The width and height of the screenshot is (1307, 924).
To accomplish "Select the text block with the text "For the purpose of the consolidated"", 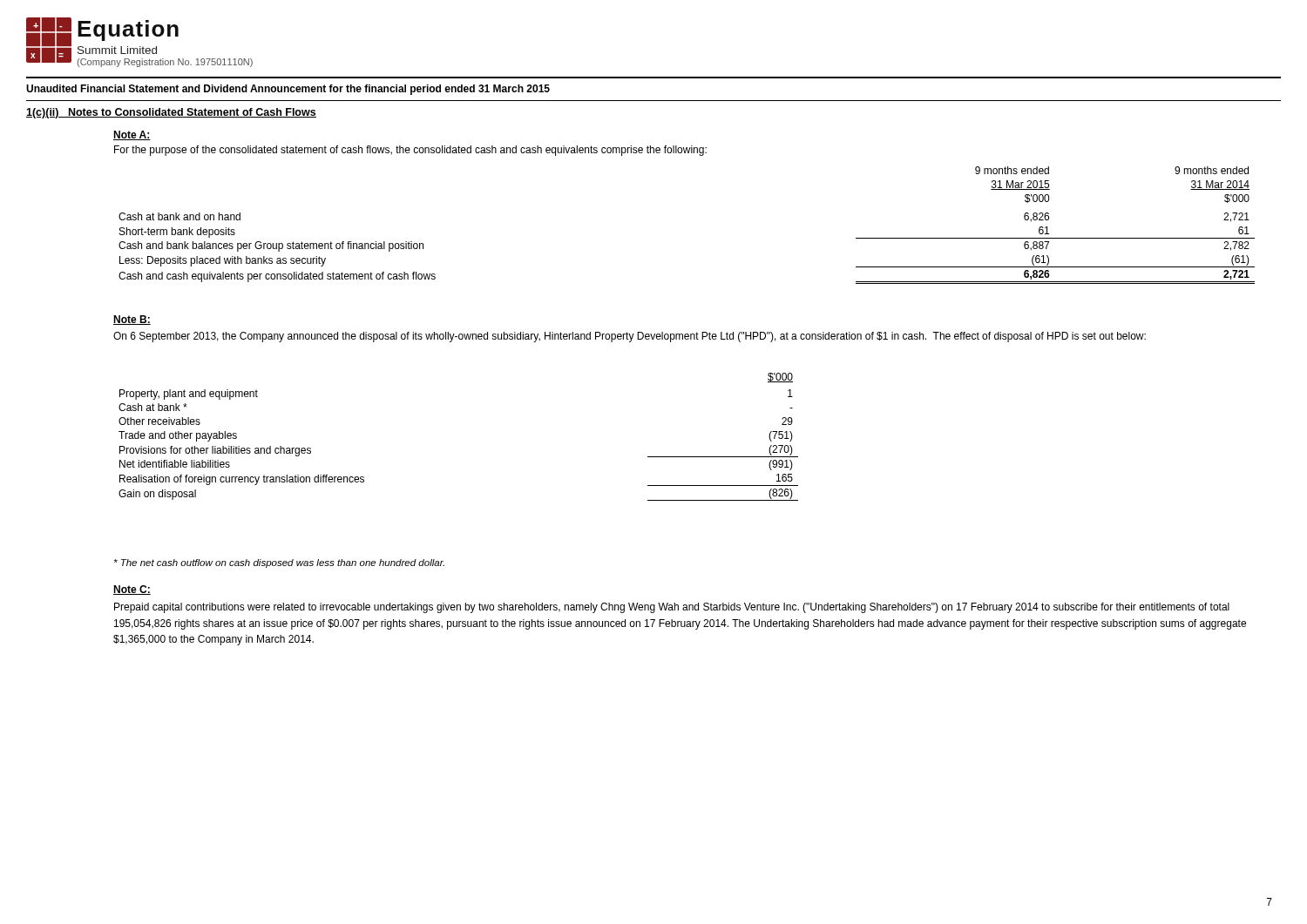I will [x=410, y=150].
